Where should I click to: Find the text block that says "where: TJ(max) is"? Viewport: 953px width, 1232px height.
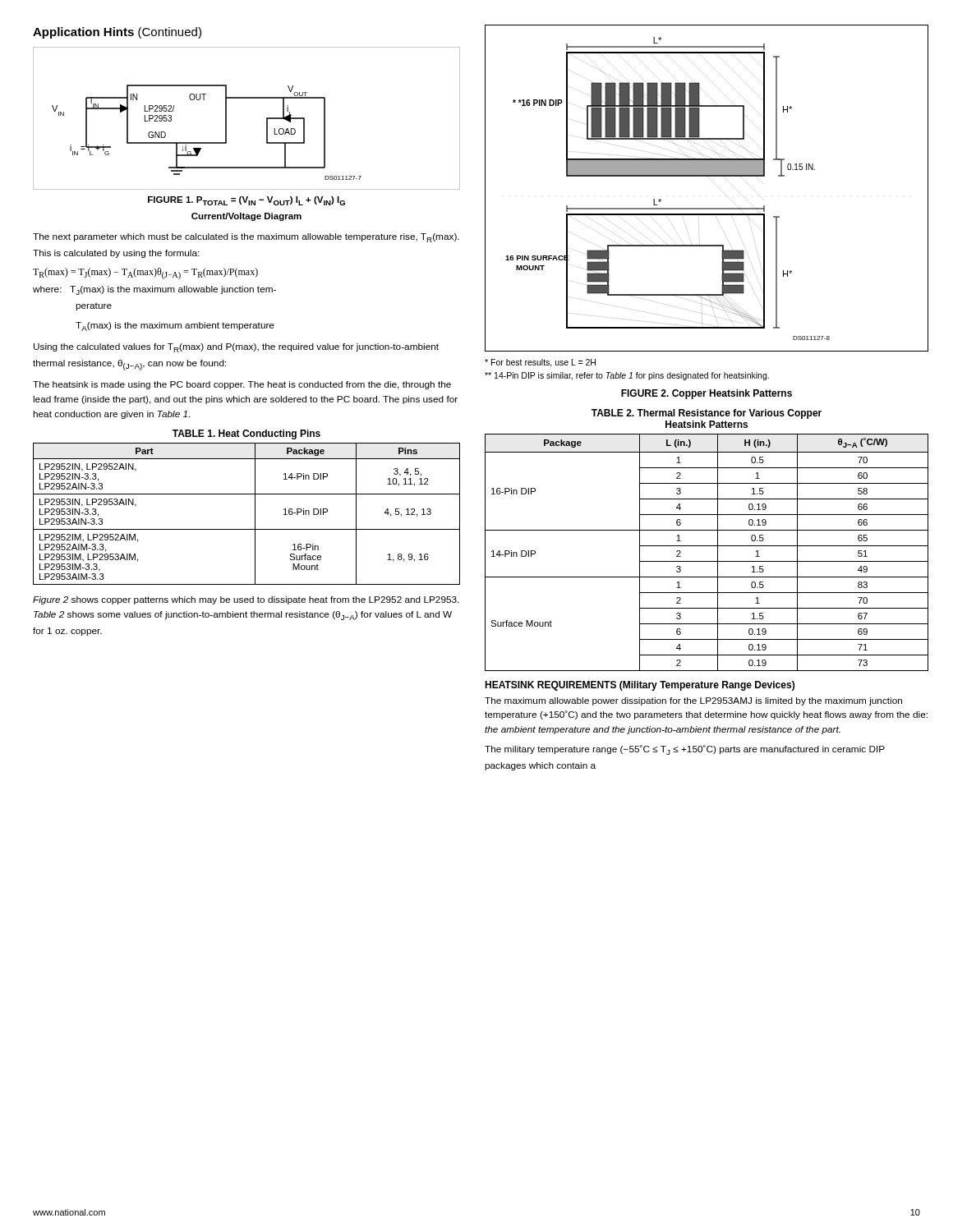tap(155, 297)
